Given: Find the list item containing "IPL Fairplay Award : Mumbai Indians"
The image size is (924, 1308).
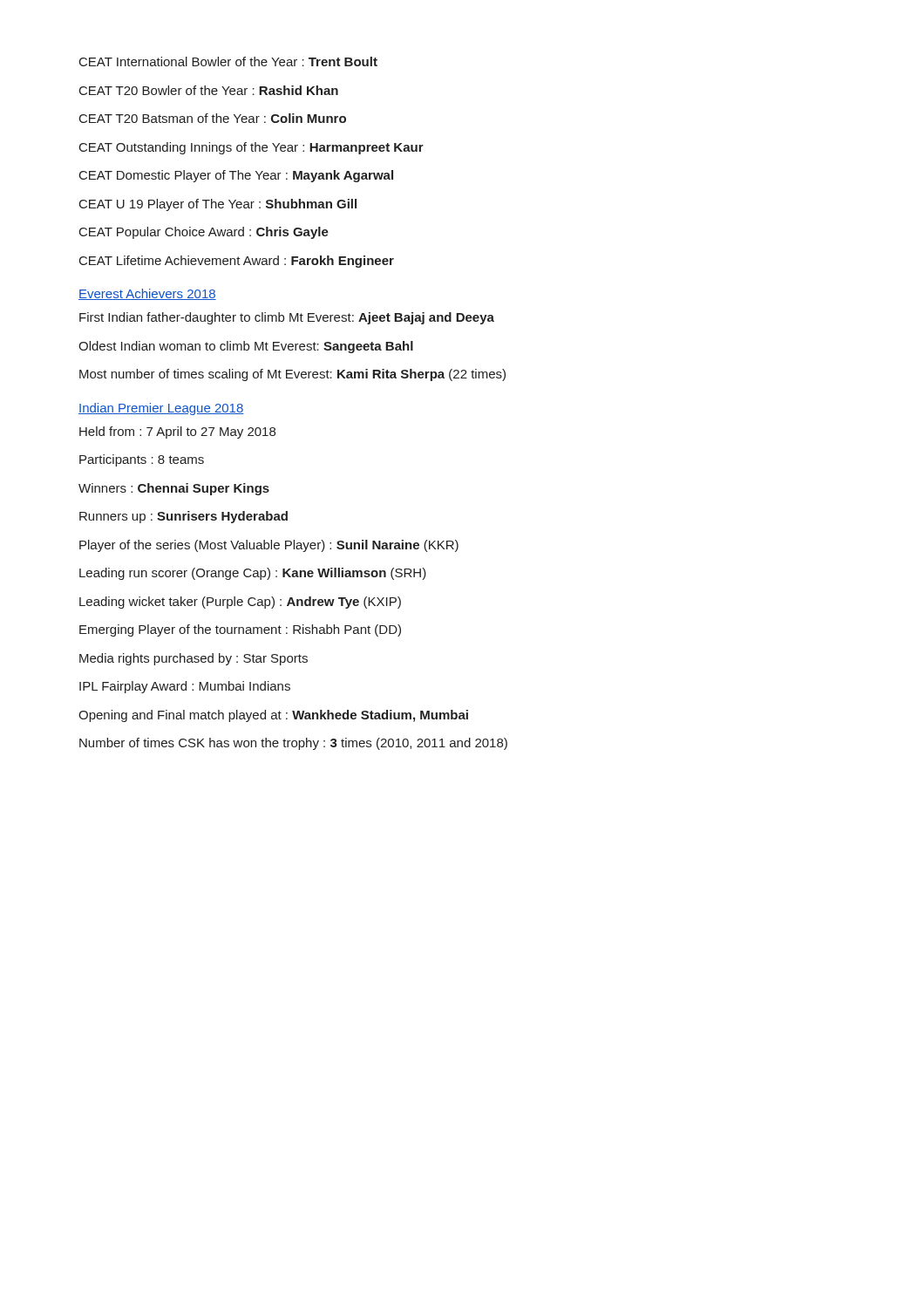Looking at the screenshot, I should pos(185,686).
